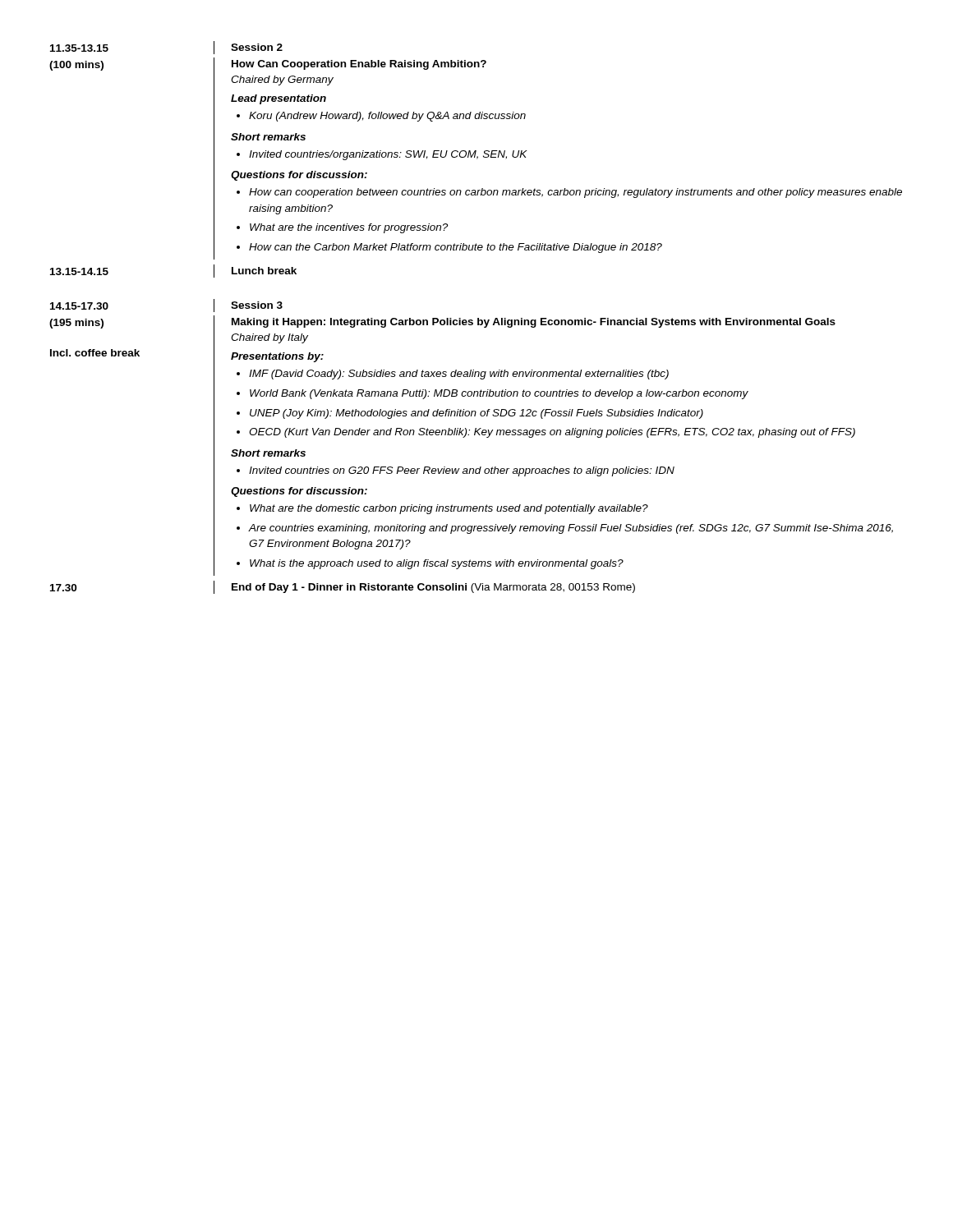Find the block on this page that starts "End of Day 1 - Dinner in Ristorante"

point(433,587)
